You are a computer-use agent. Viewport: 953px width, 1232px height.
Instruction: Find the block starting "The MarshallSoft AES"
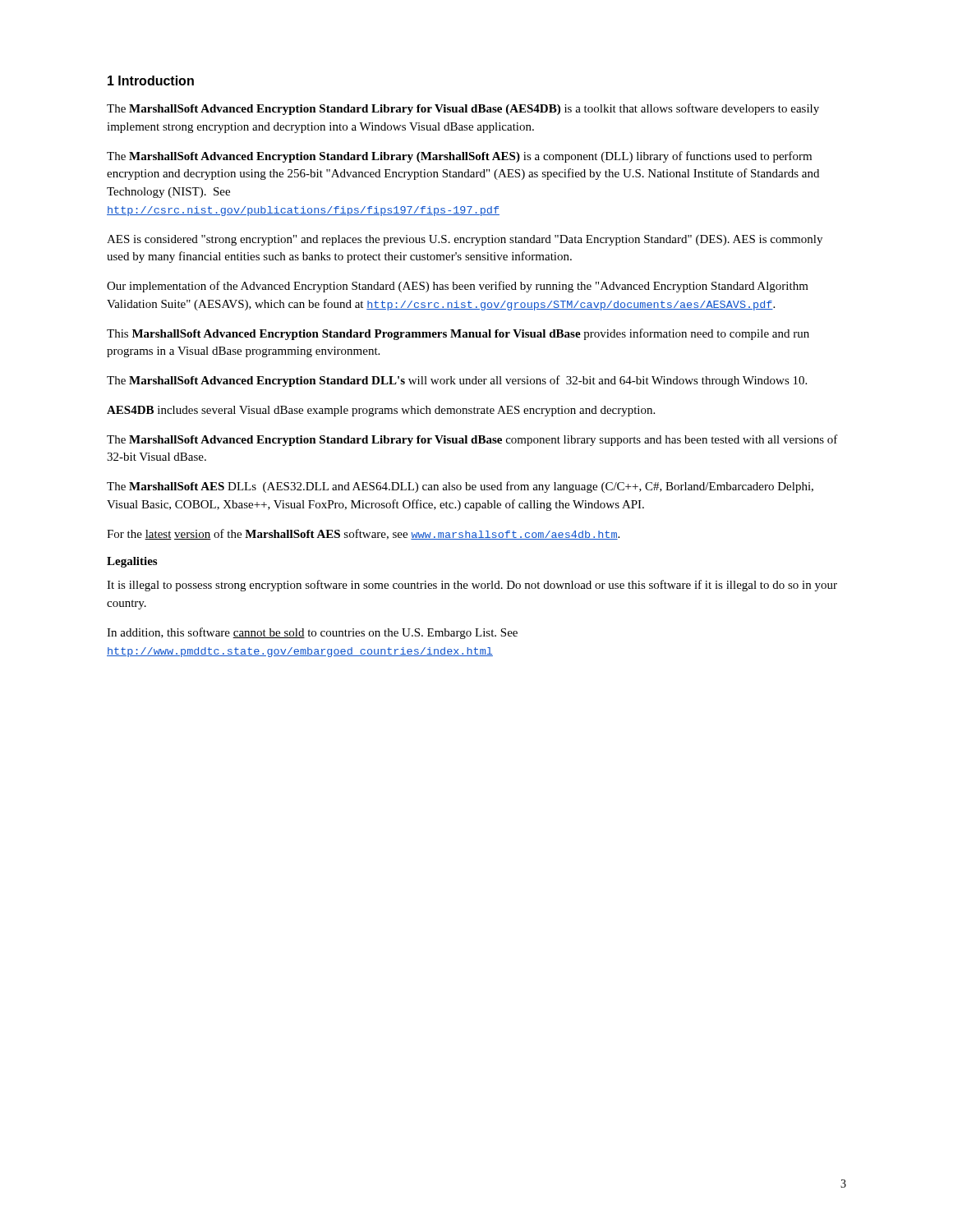(460, 495)
